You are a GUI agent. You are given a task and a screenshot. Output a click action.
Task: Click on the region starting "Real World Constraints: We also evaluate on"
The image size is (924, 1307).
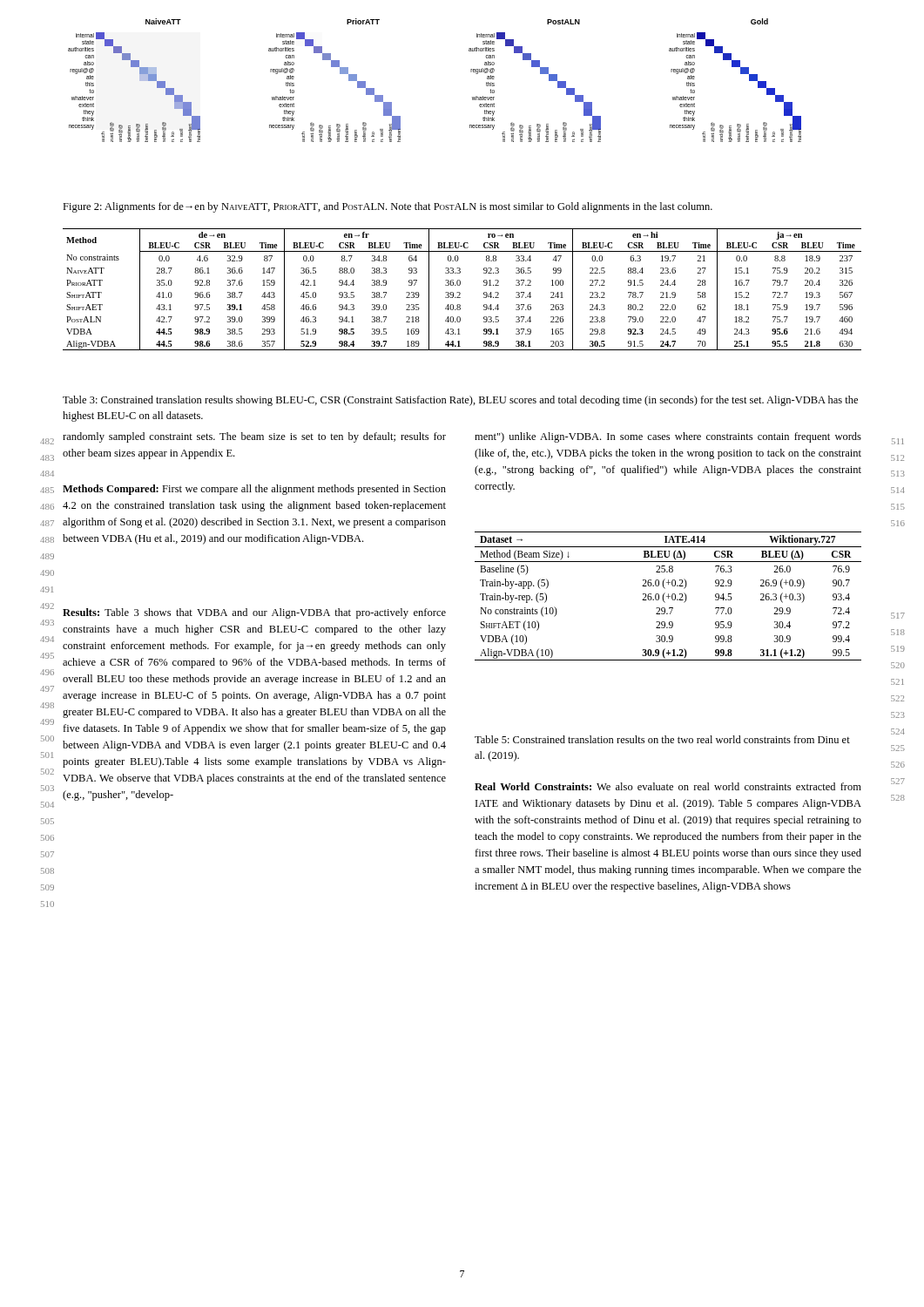tap(668, 836)
